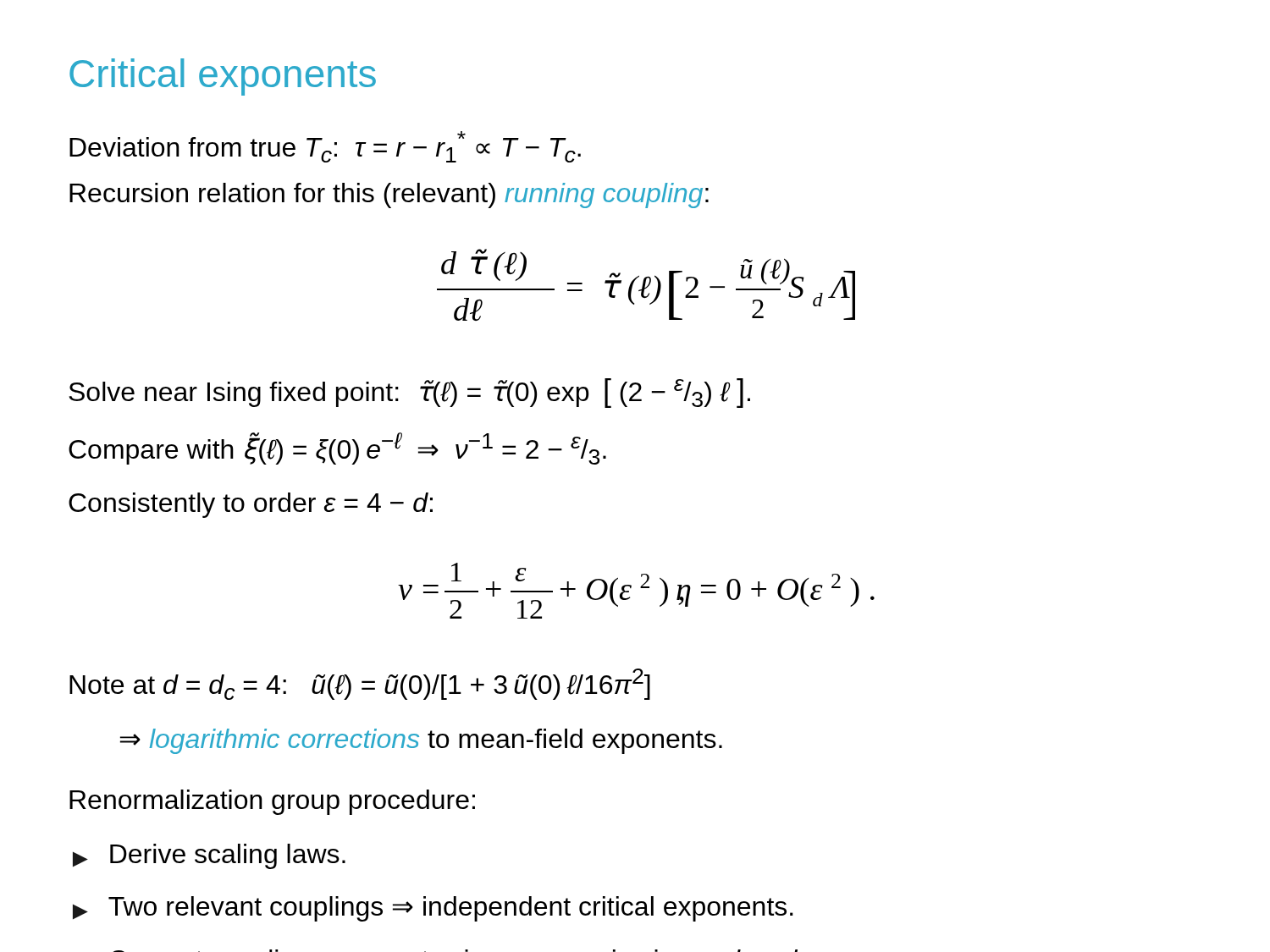Find the formula on this page that starts "d τ̃ (ℓ) dℓ"
Viewport: 1270px width, 952px height.
[660, 287]
